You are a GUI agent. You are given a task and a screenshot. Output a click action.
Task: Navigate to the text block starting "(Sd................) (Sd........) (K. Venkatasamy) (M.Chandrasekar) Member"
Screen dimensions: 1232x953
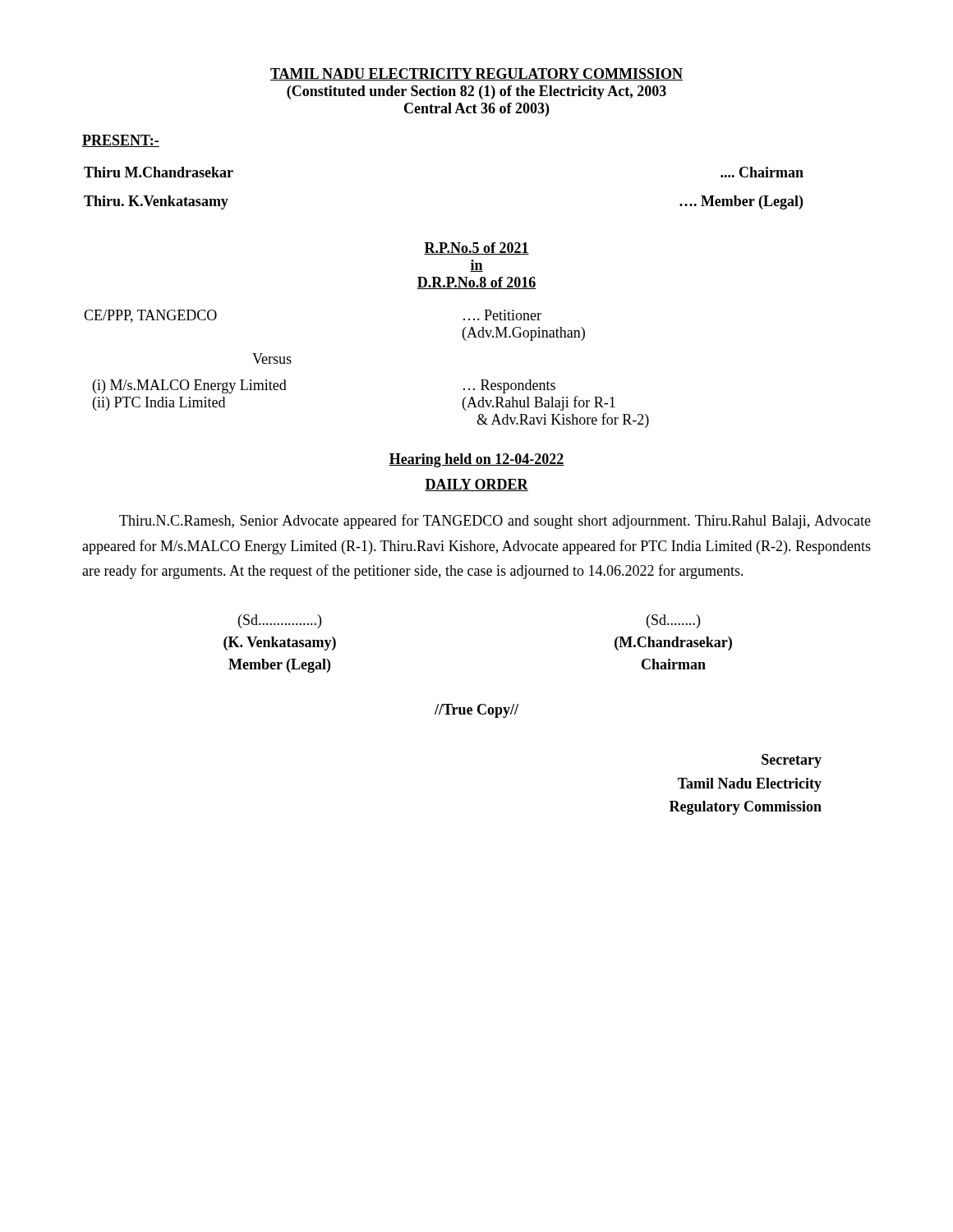253,621
